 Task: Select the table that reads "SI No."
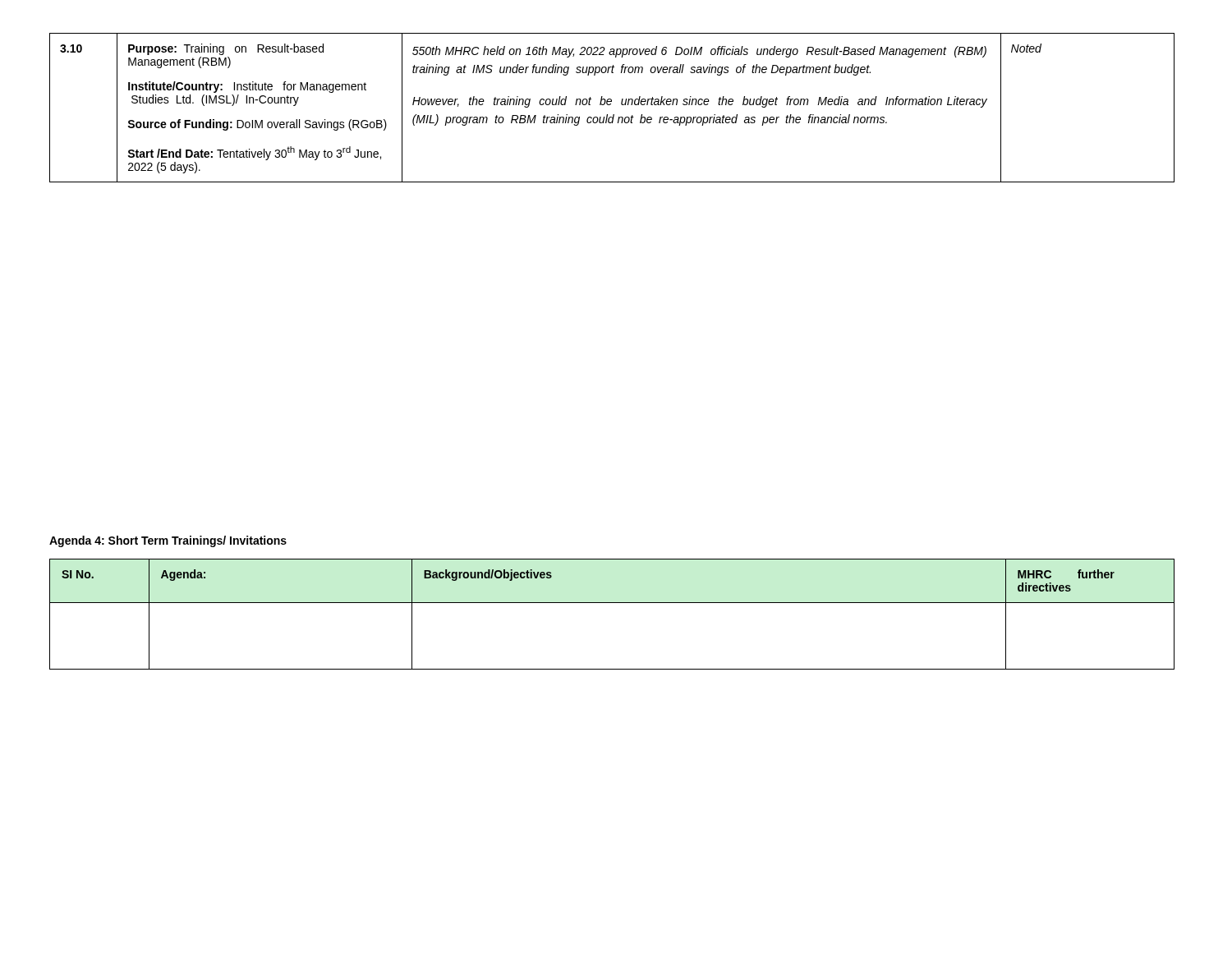point(612,614)
